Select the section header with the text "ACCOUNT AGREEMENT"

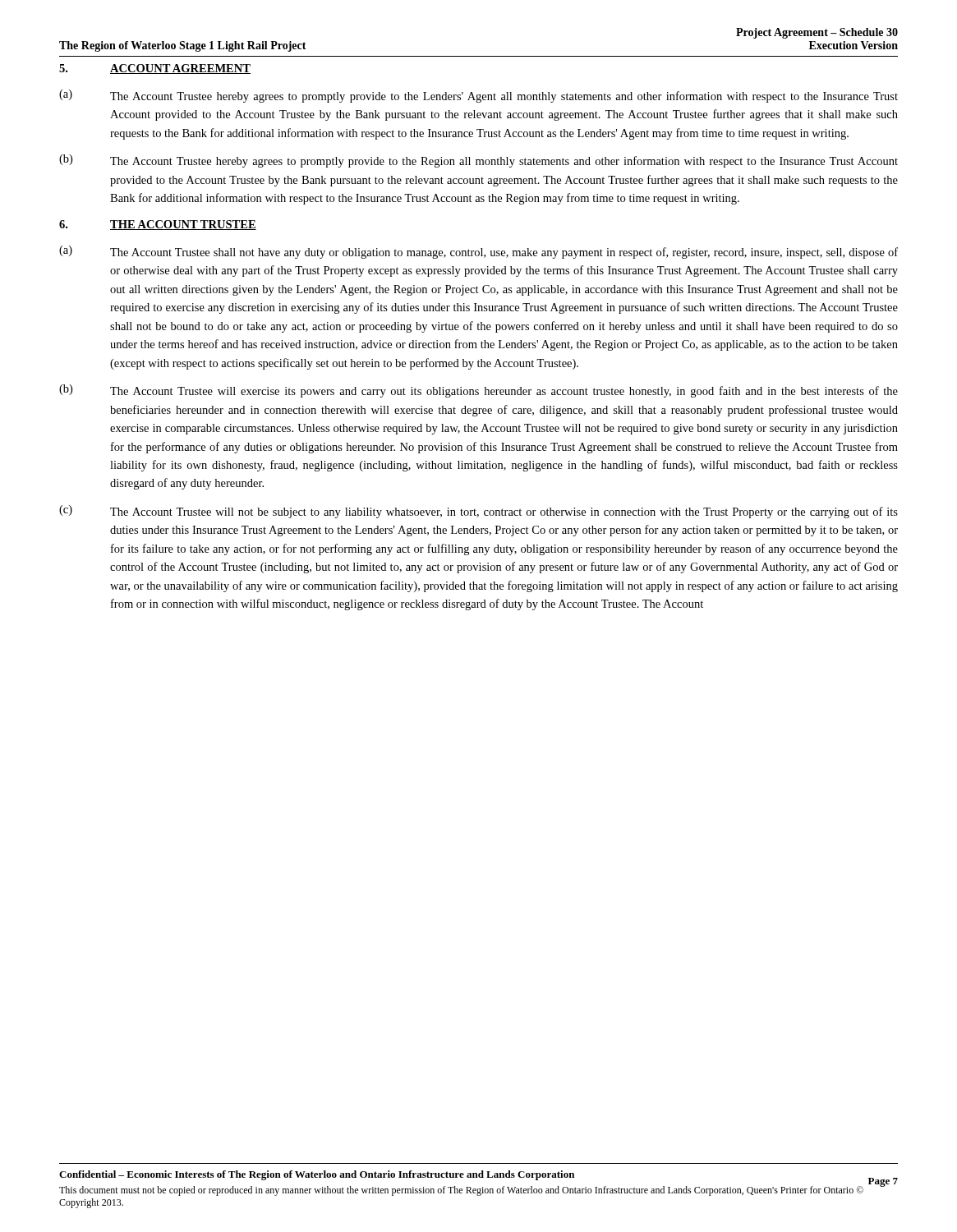tap(180, 68)
